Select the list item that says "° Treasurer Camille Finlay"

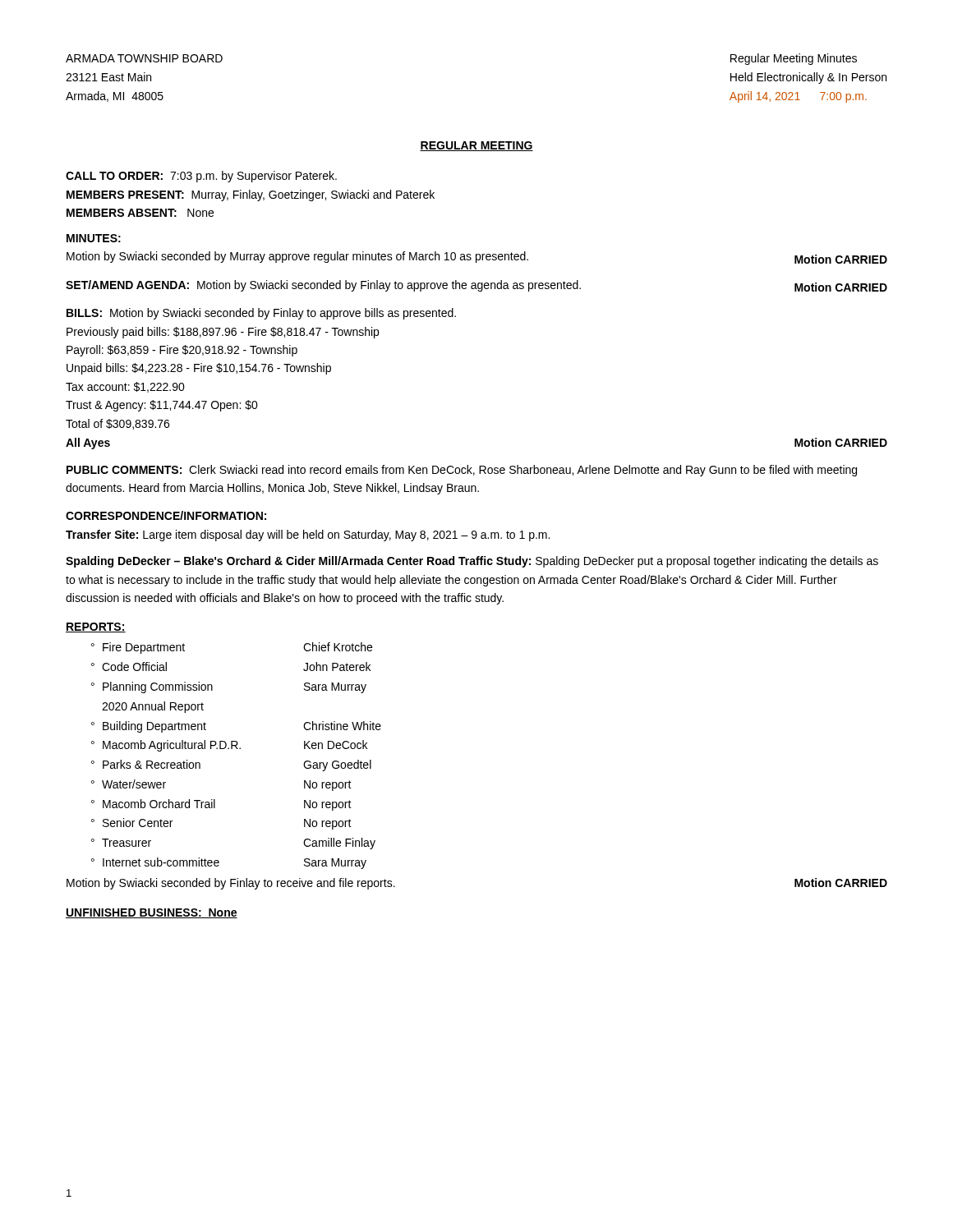pos(124,843)
